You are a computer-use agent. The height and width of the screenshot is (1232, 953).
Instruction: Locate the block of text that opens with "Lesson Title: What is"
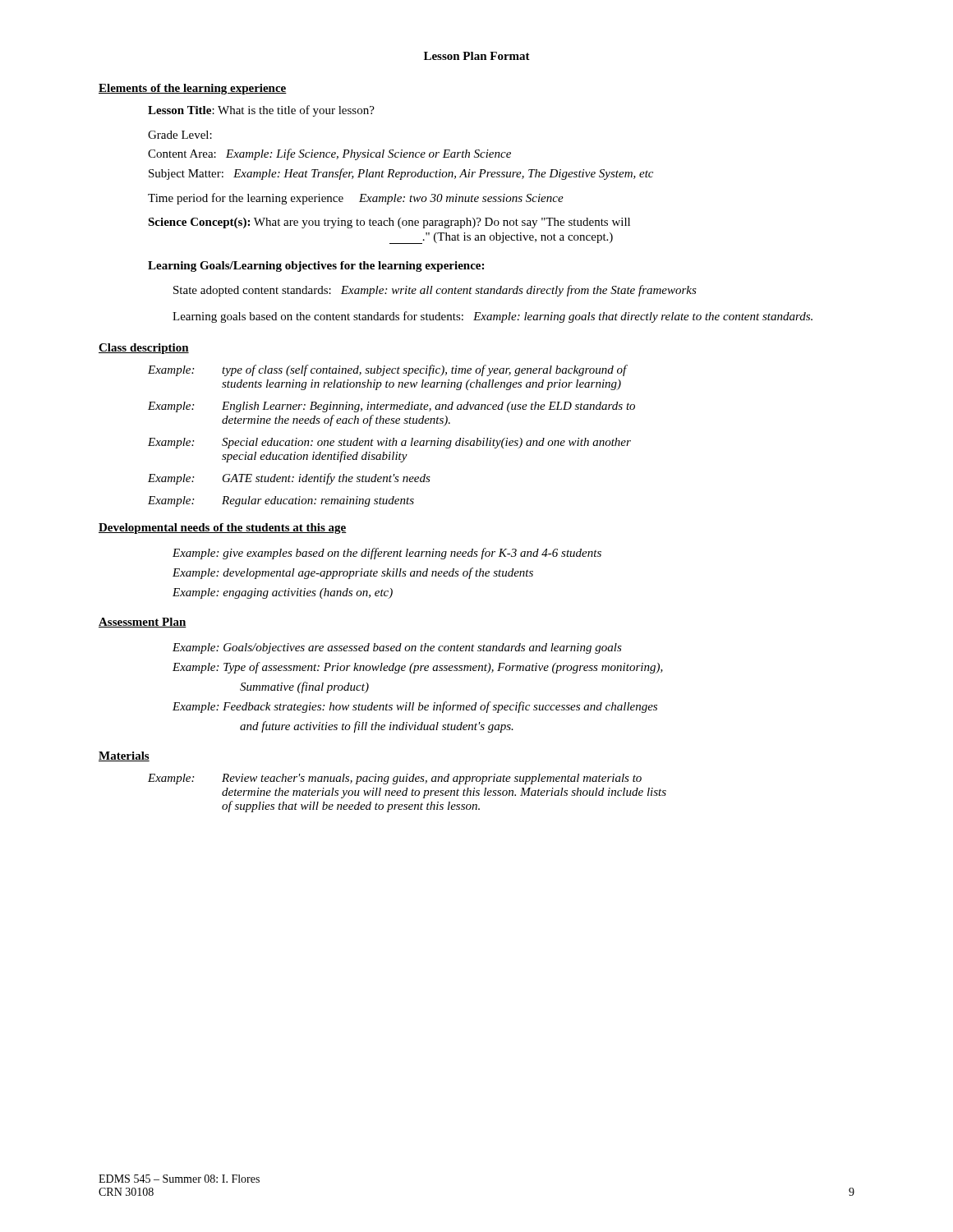pyautogui.click(x=261, y=110)
